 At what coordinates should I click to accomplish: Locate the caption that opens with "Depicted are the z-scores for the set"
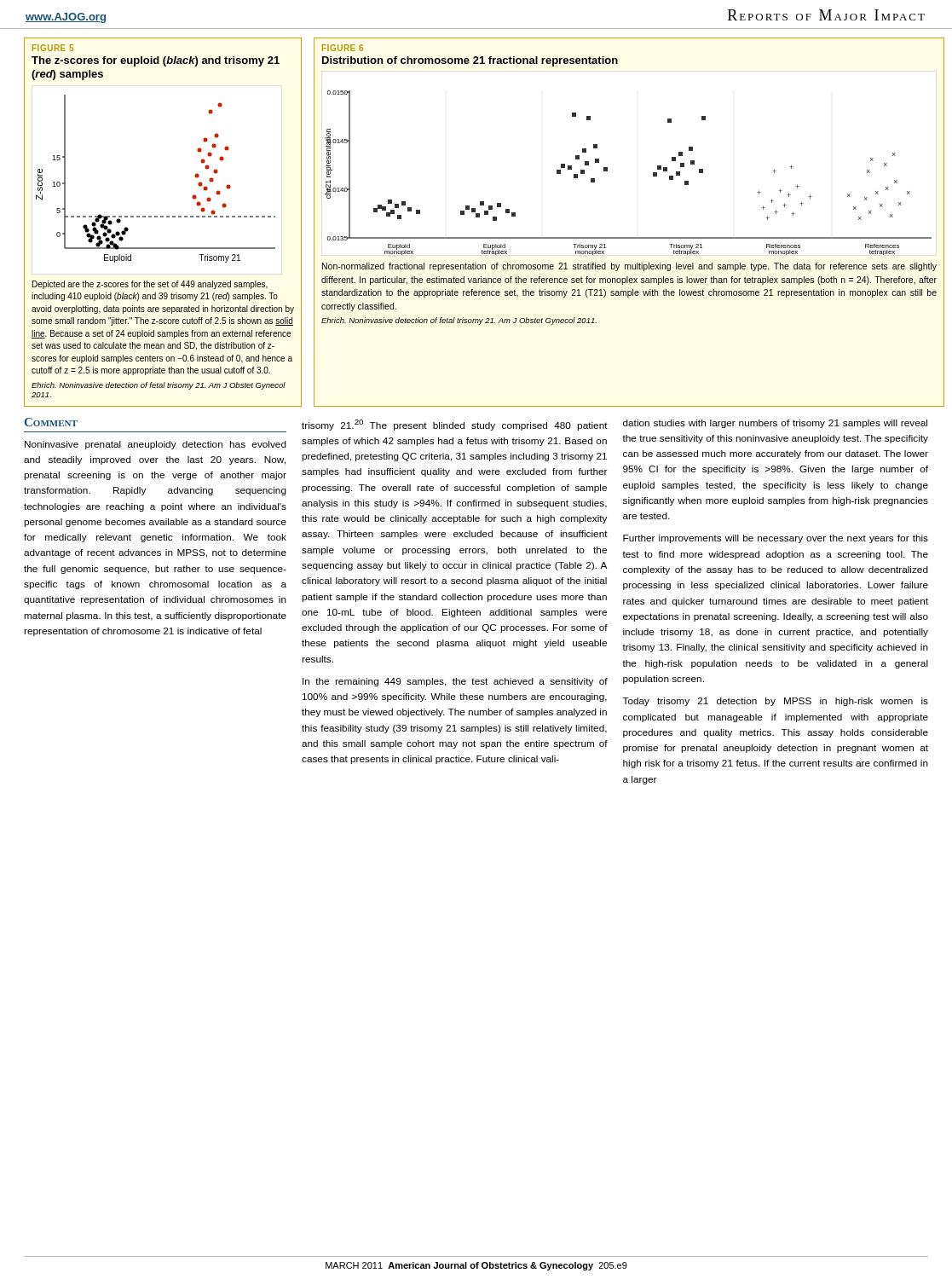point(163,327)
